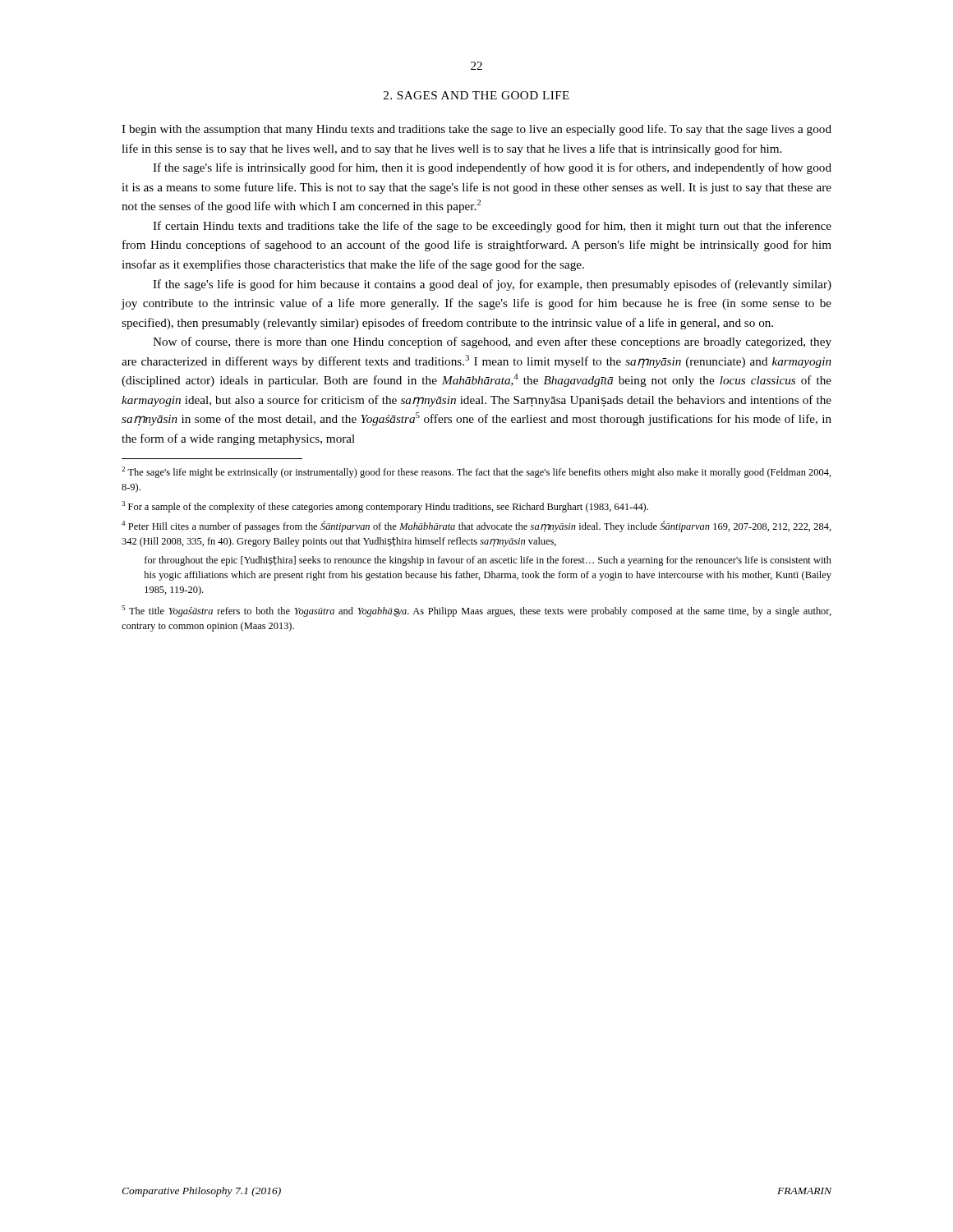The image size is (953, 1232).
Task: Locate the block of text that opens with "3 For a sample of the complexity"
Action: (x=385, y=506)
